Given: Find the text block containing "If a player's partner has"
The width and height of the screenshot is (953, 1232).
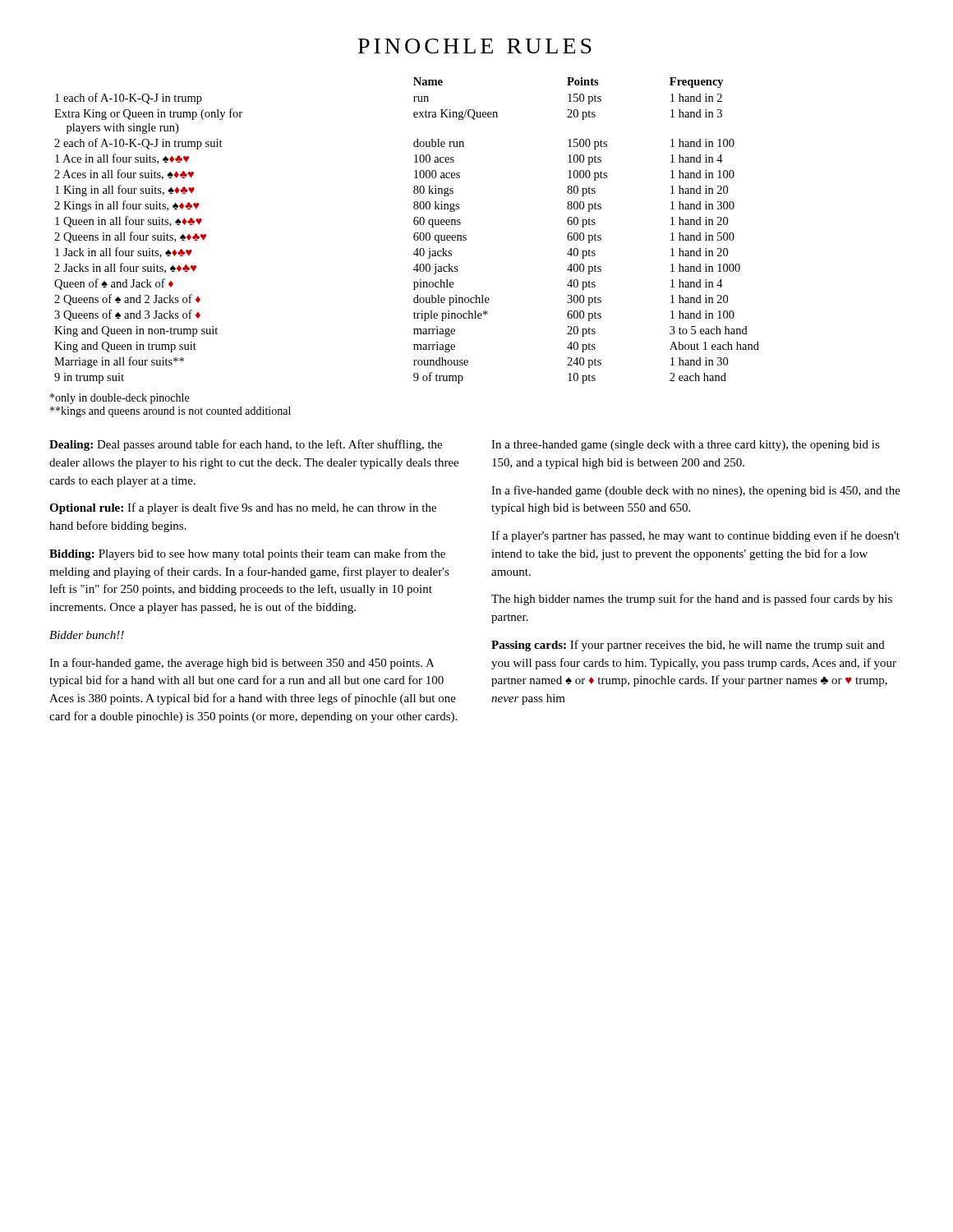Looking at the screenshot, I should pyautogui.click(x=695, y=553).
